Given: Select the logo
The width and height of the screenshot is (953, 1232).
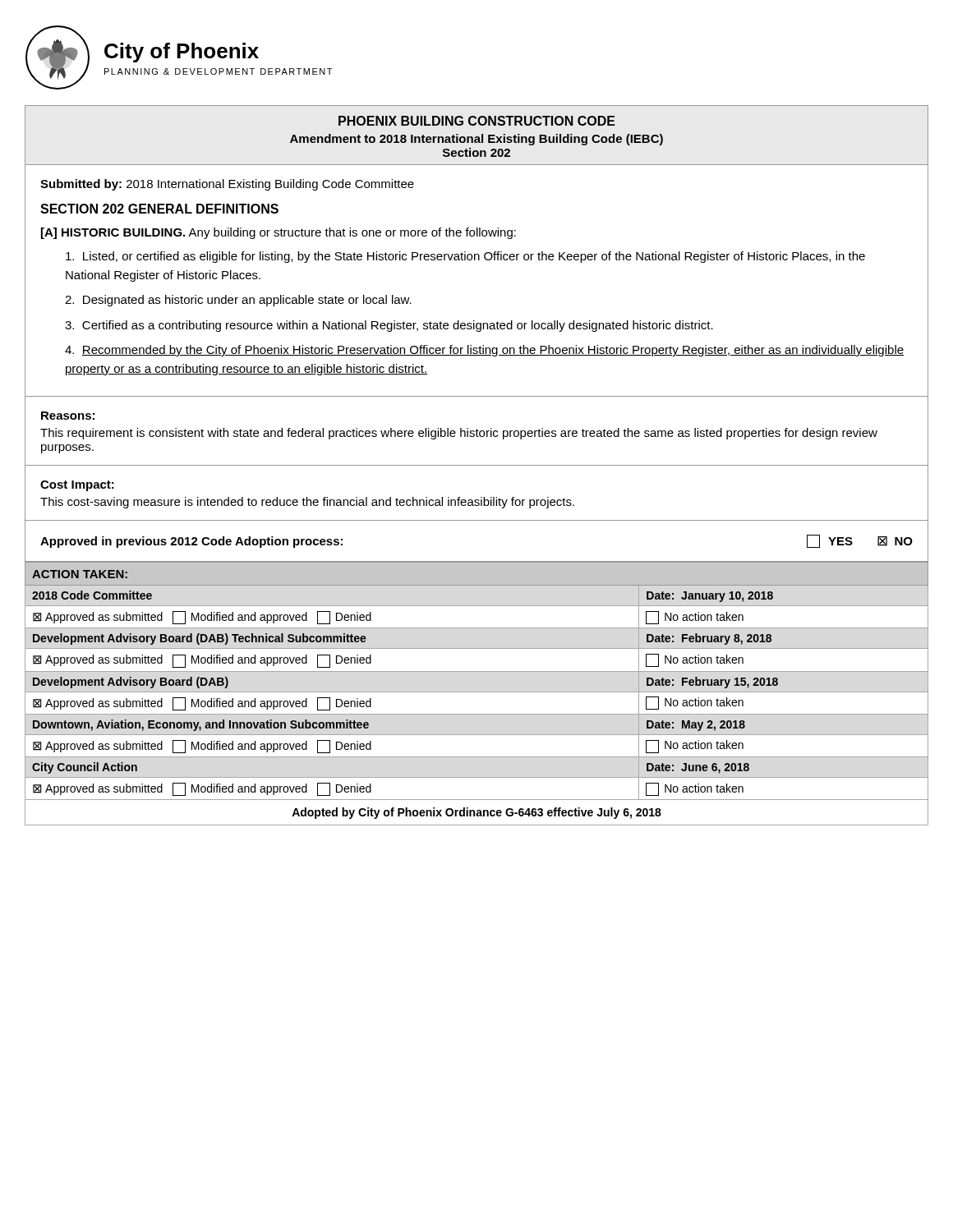Looking at the screenshot, I should (x=476, y=57).
